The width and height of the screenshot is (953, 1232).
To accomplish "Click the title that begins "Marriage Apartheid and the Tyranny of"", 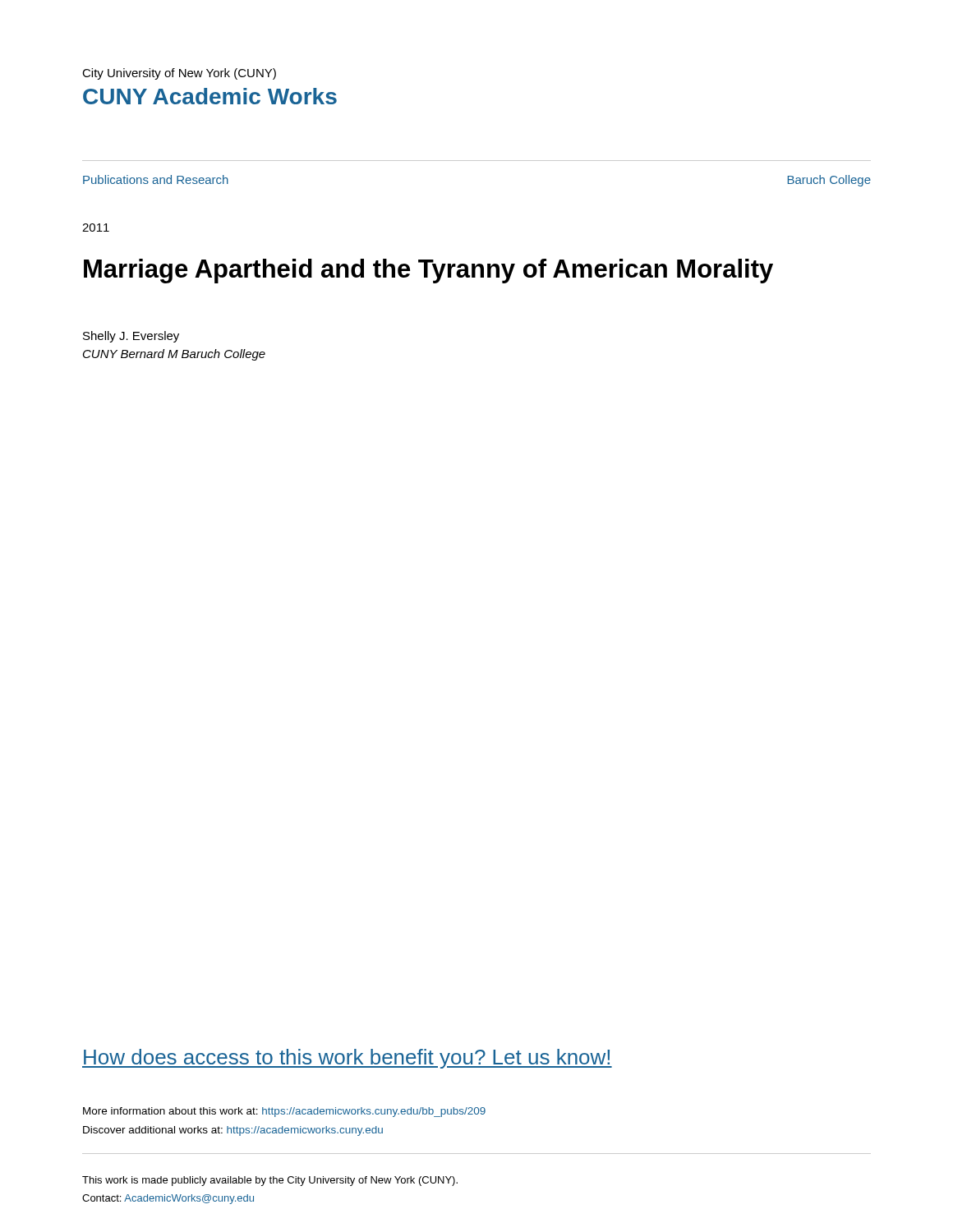I will (428, 269).
